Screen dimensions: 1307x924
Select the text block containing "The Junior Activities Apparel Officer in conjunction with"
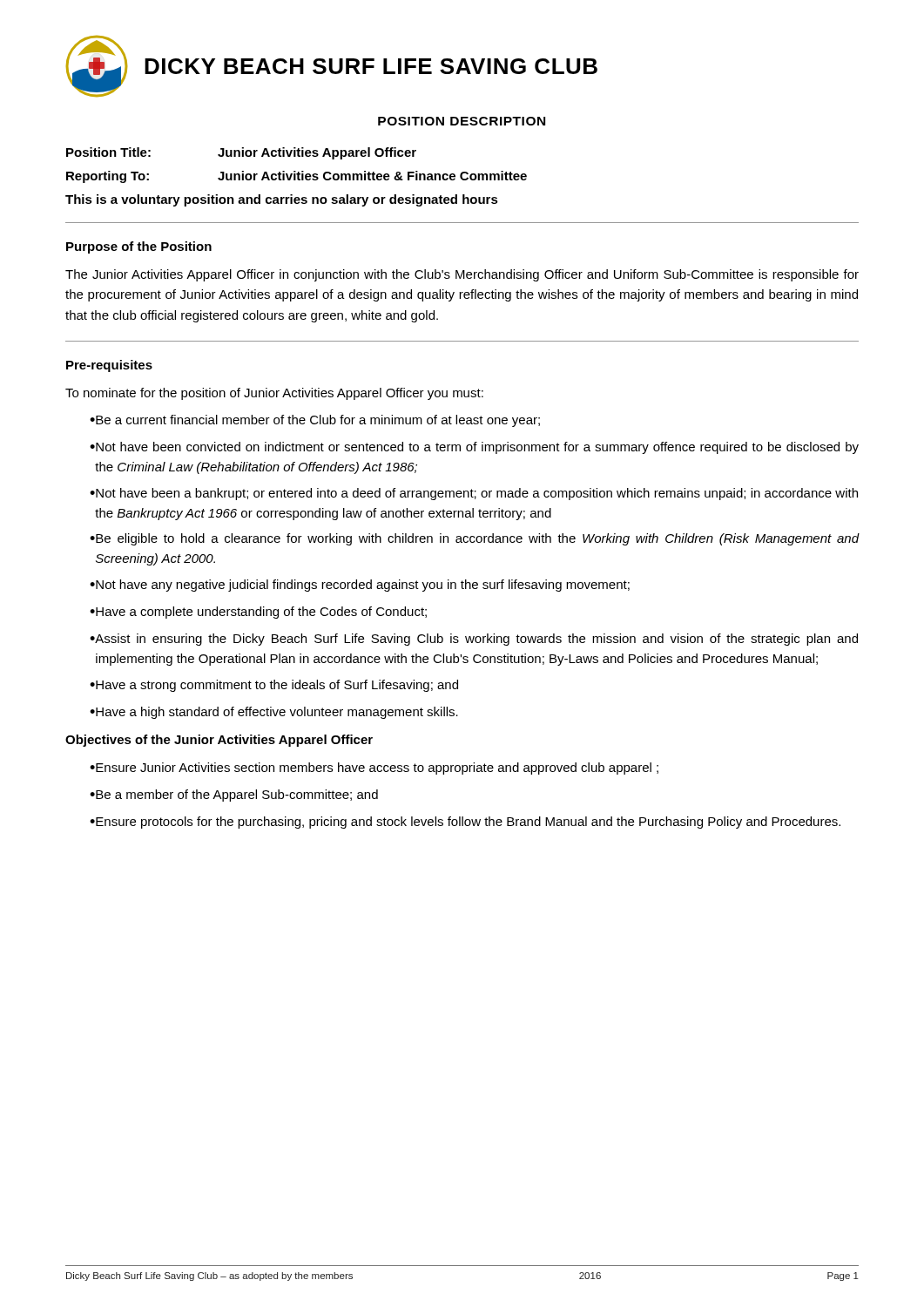coord(462,294)
